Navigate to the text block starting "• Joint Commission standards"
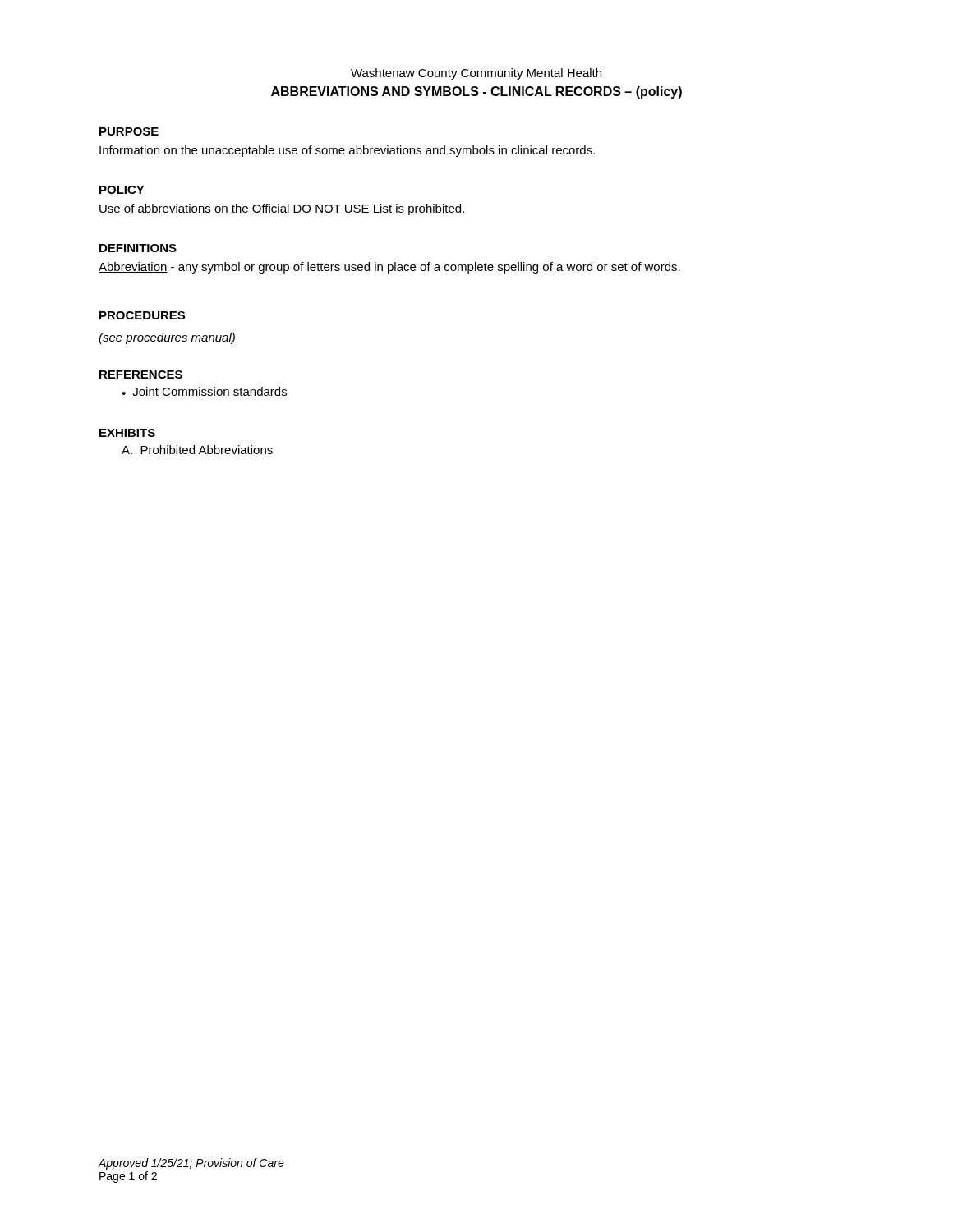This screenshot has width=953, height=1232. [x=204, y=394]
